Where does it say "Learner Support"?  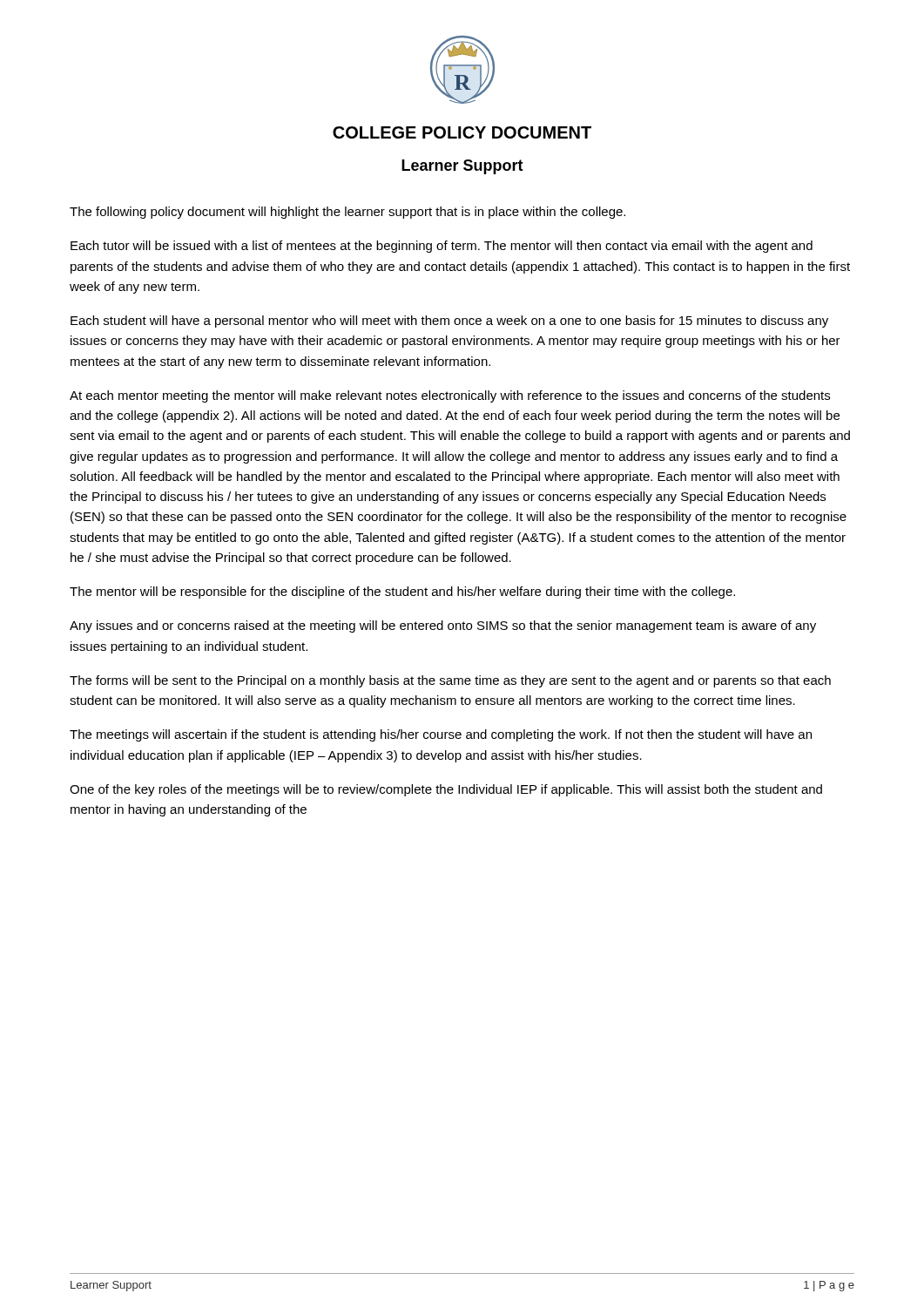(x=462, y=166)
